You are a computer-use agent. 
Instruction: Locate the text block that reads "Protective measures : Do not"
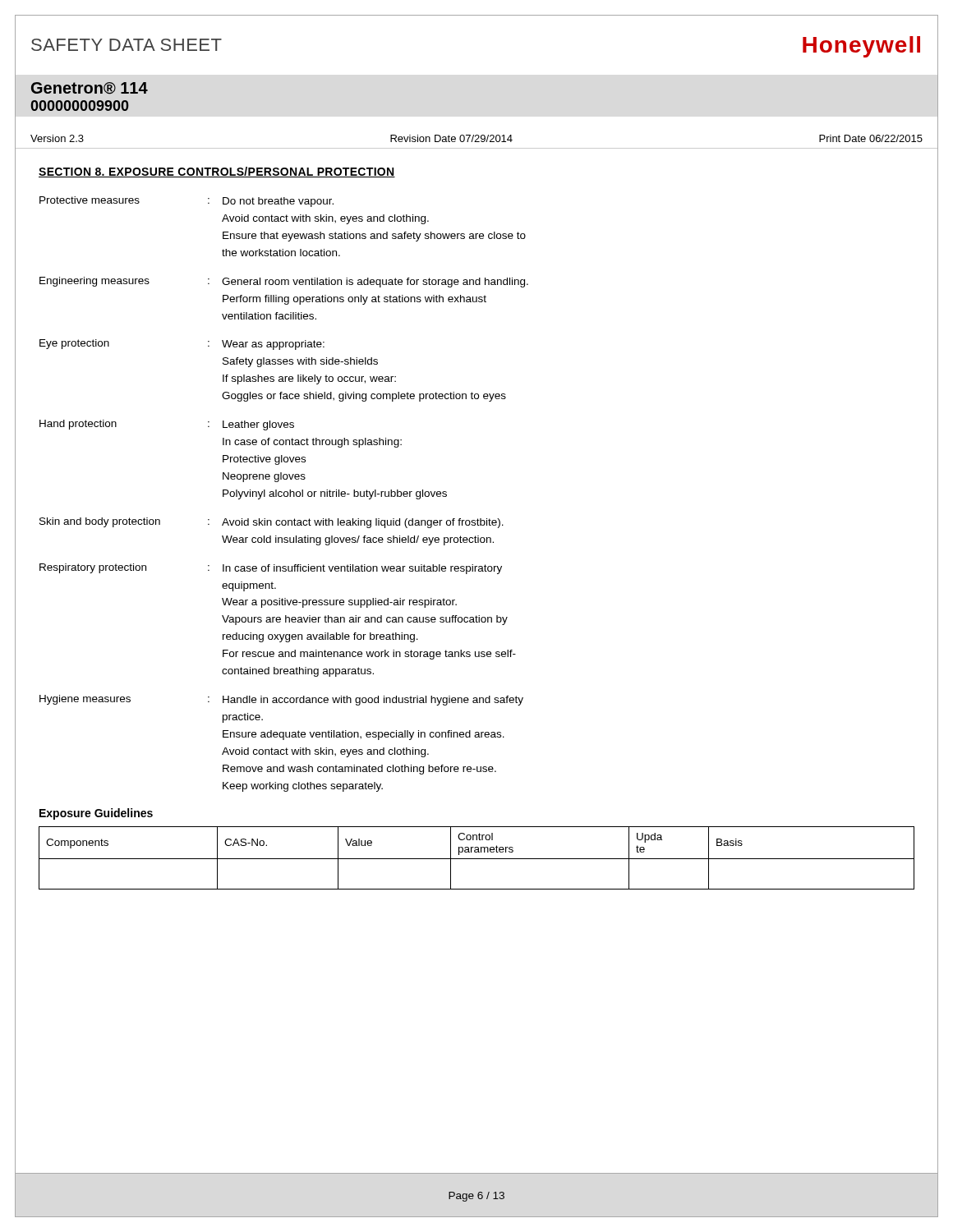476,227
